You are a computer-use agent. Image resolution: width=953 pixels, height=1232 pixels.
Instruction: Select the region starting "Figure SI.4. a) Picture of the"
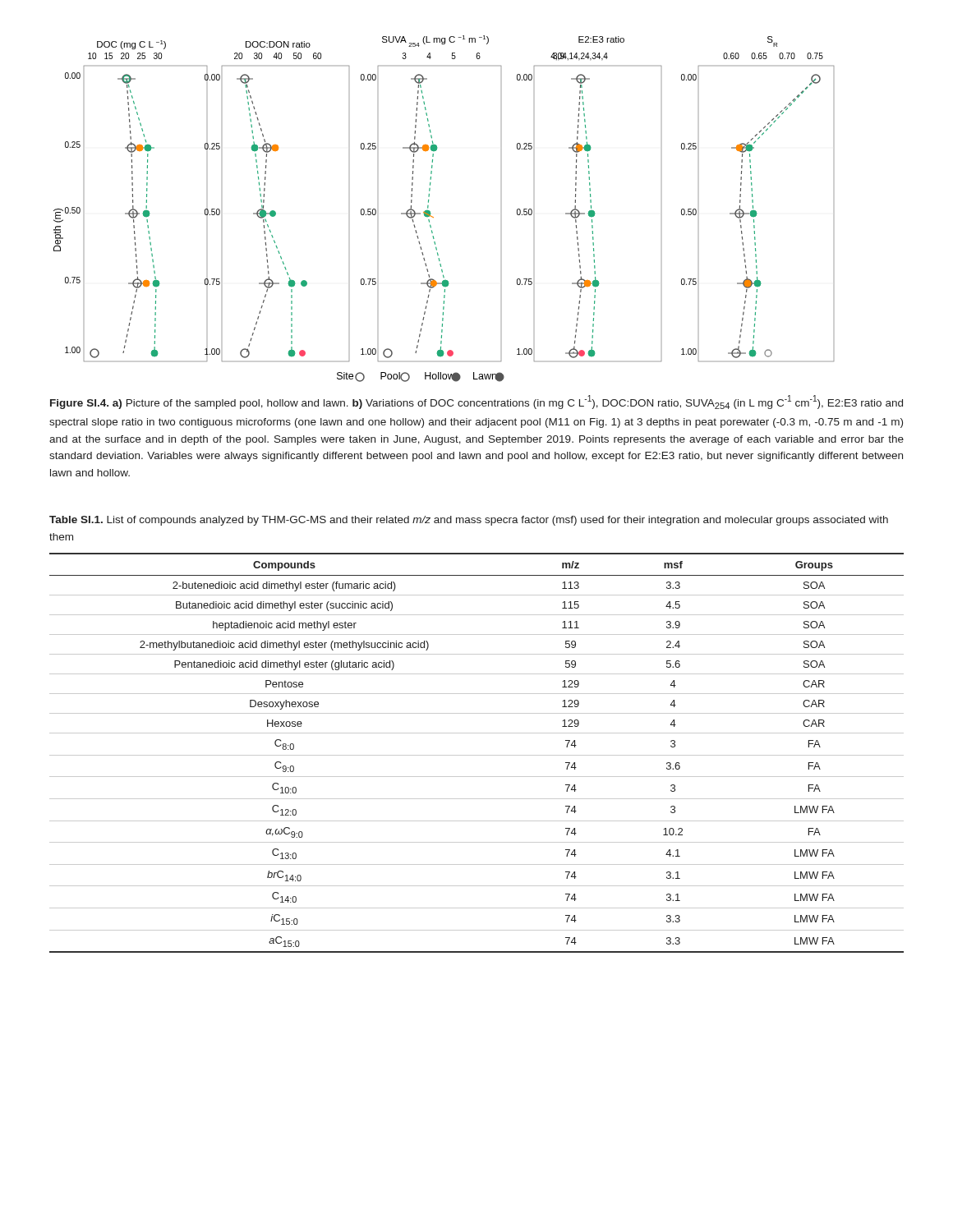pyautogui.click(x=476, y=437)
